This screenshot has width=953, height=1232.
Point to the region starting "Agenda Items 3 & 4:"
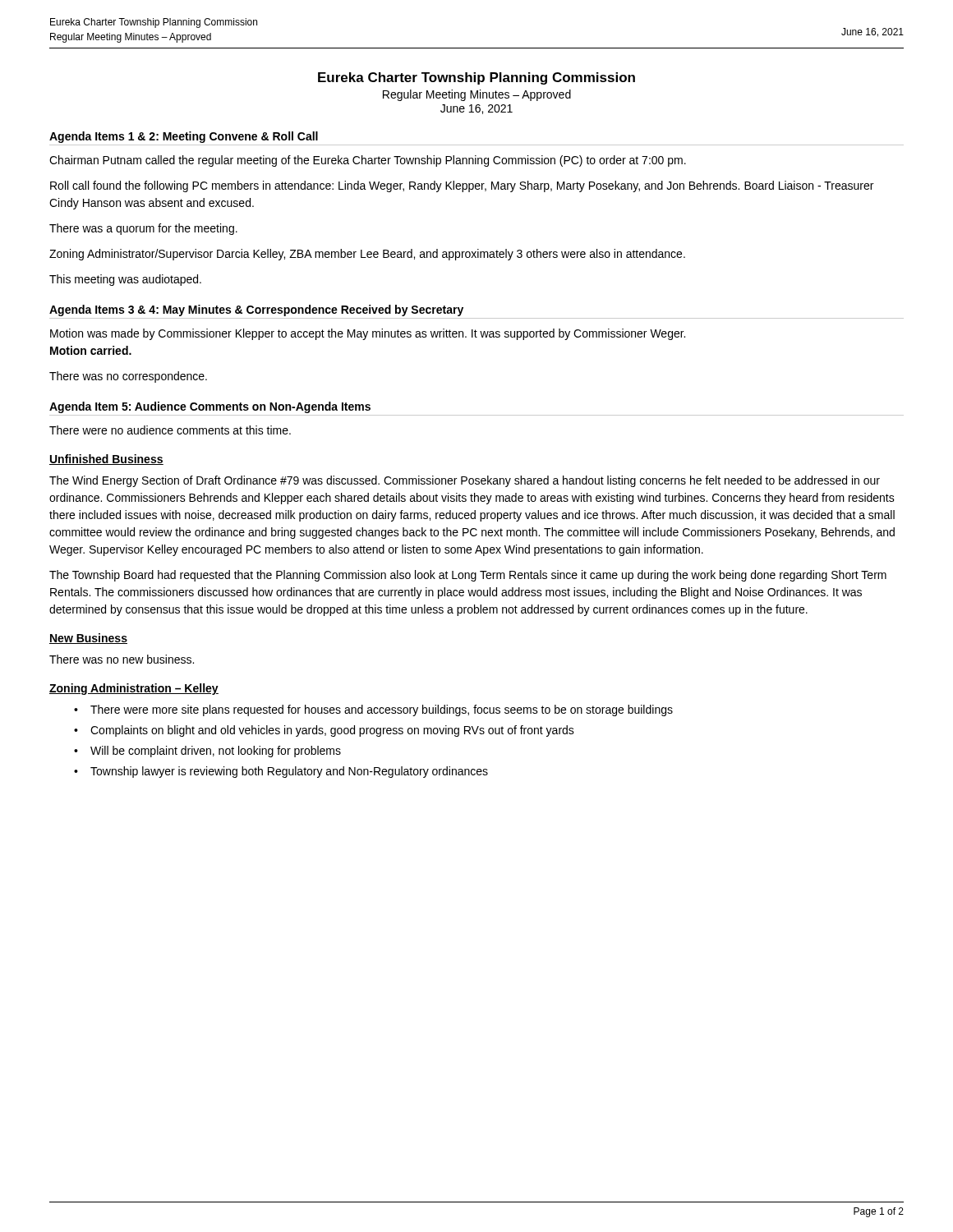256,310
